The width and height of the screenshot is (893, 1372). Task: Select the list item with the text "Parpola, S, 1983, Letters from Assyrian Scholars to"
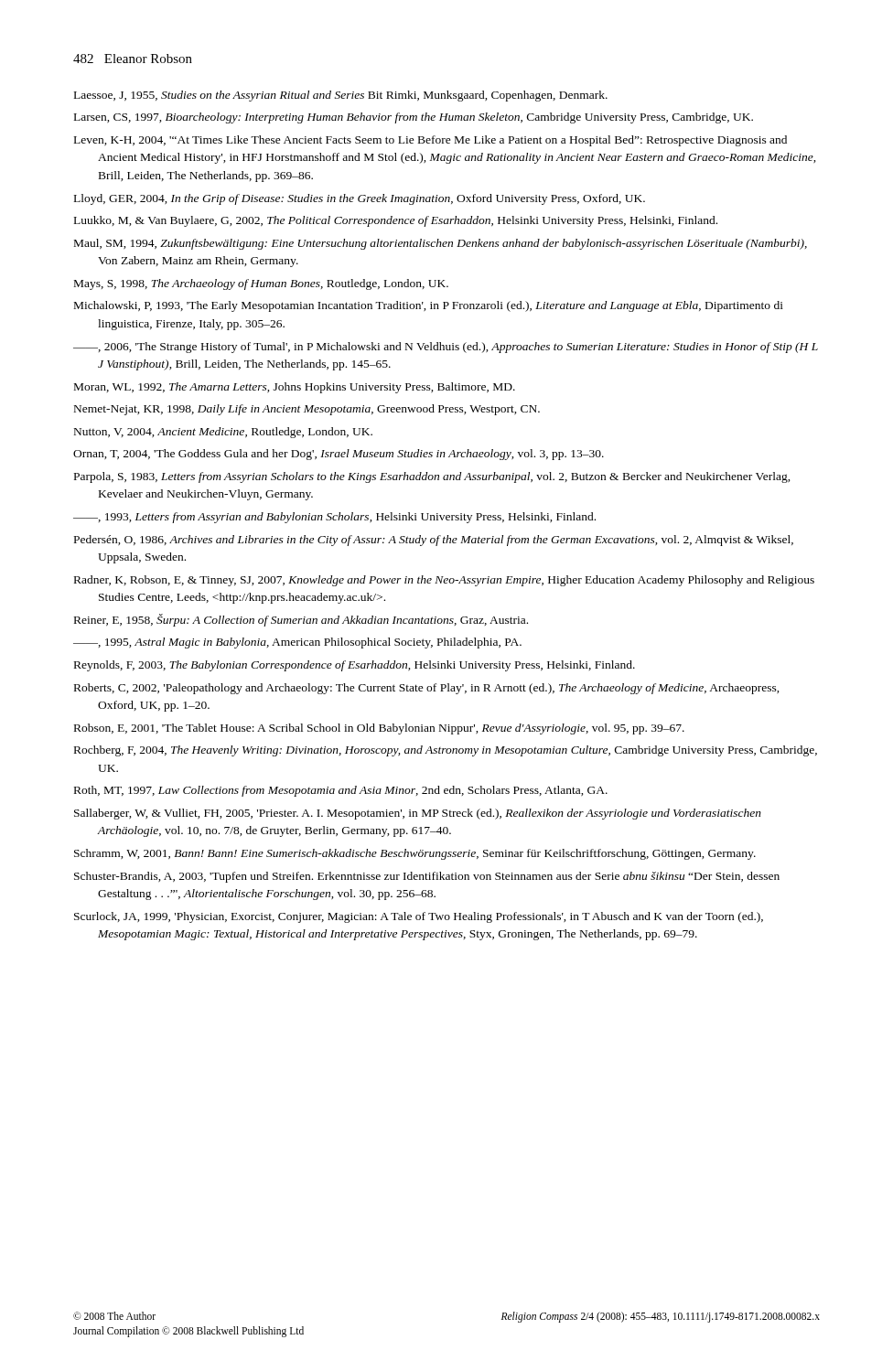pyautogui.click(x=432, y=485)
